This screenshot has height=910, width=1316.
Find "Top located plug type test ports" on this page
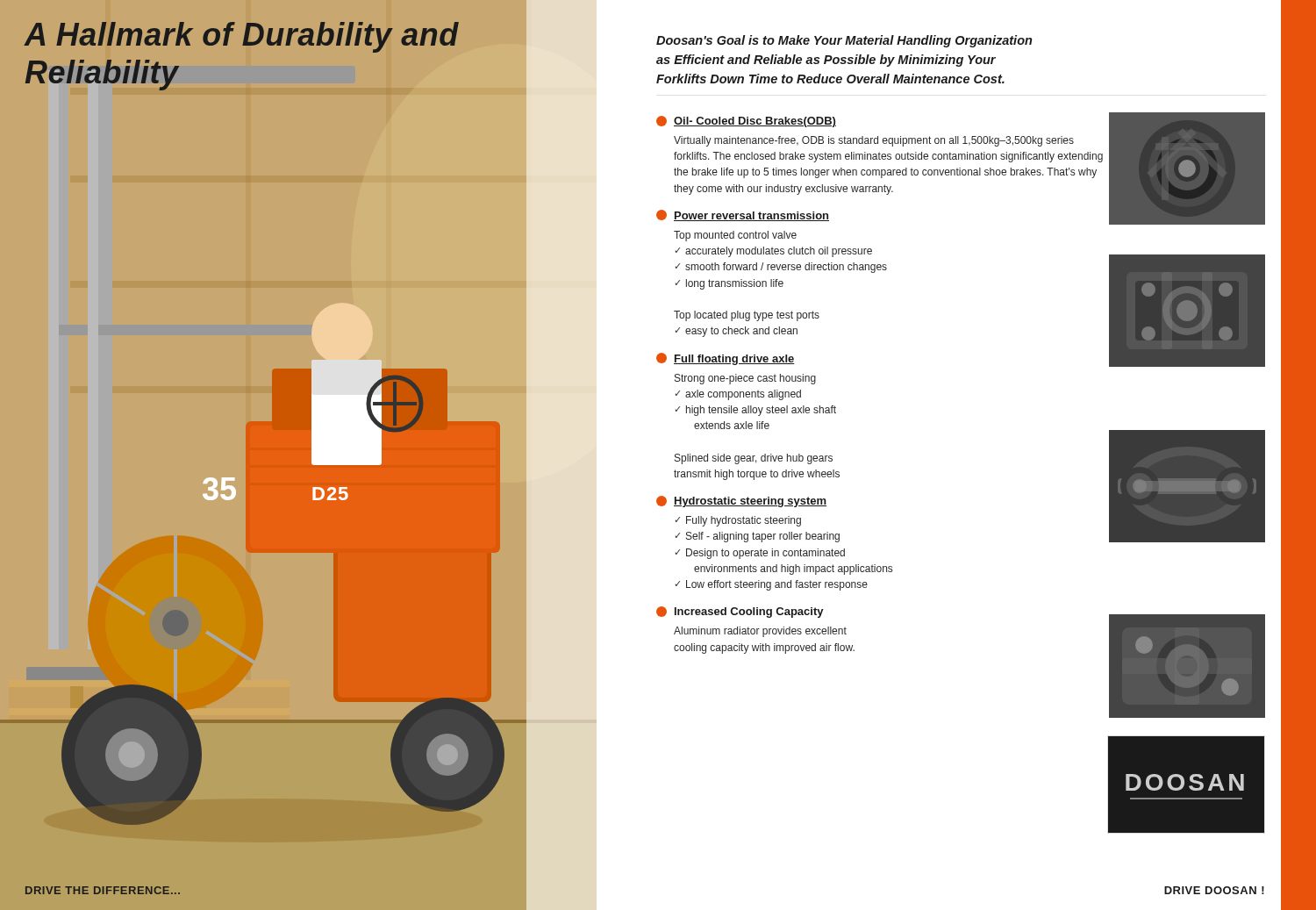pyautogui.click(x=747, y=315)
